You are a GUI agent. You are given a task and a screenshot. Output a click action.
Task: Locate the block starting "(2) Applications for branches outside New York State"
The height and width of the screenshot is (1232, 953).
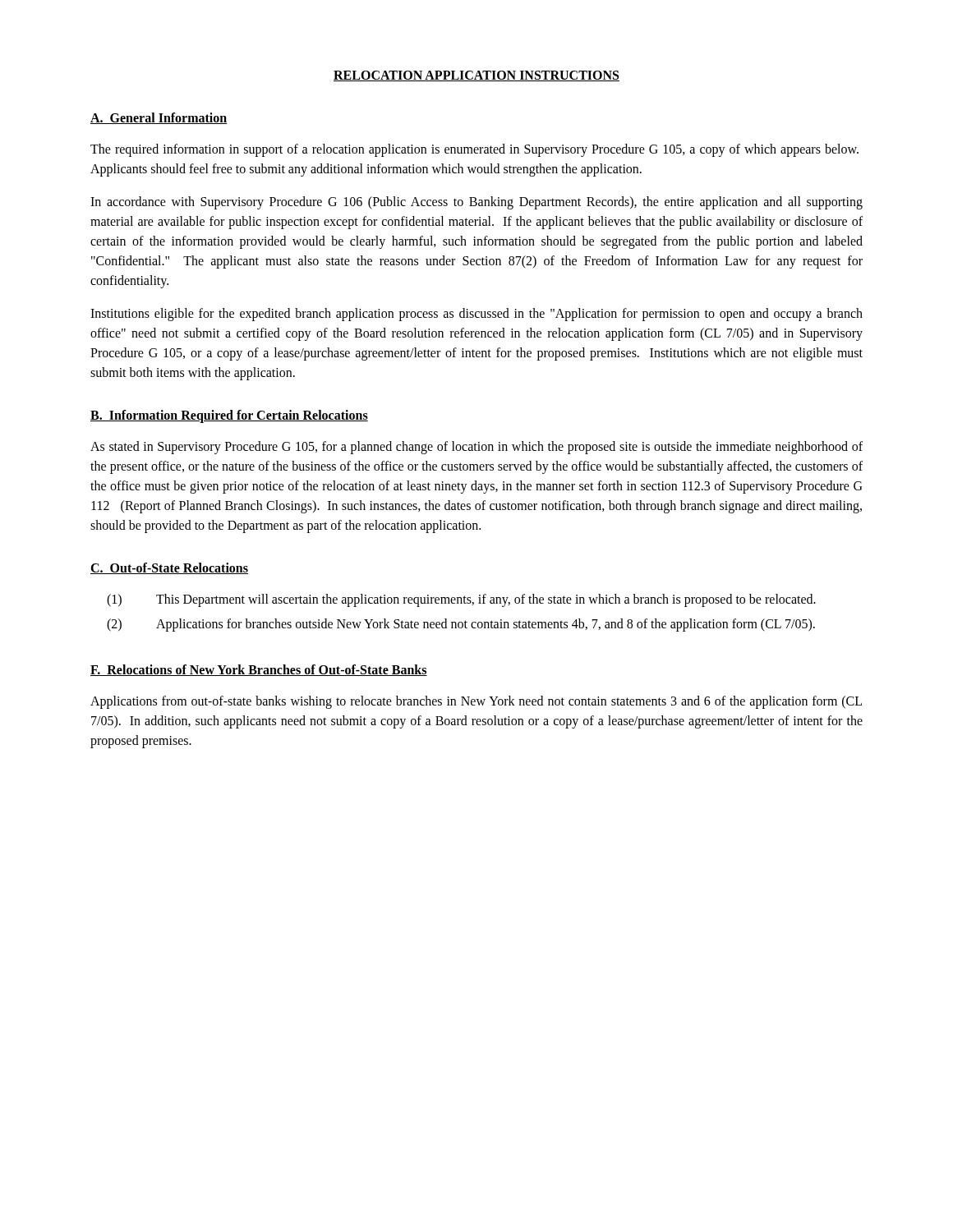[476, 624]
